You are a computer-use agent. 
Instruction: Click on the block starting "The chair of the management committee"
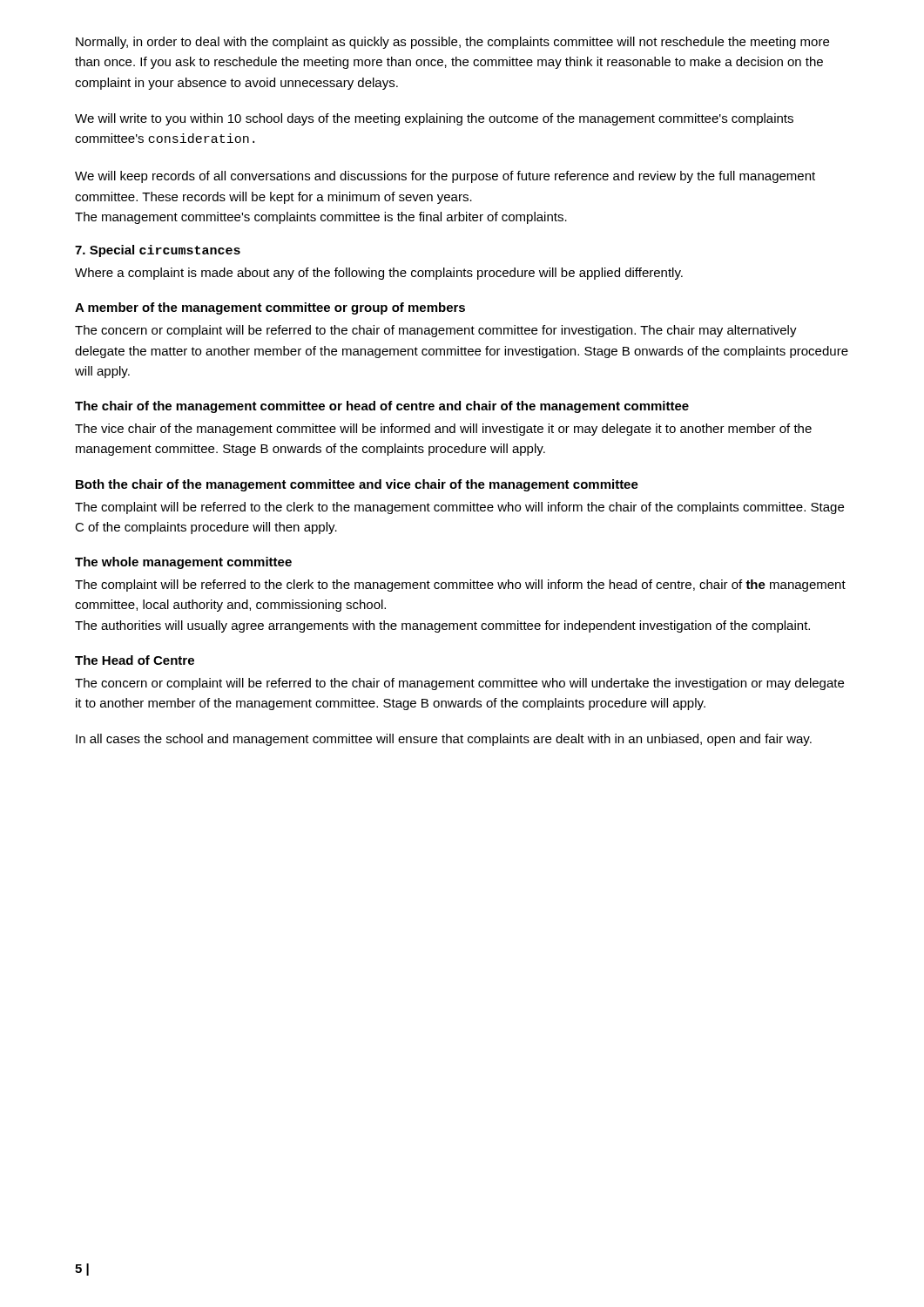click(382, 406)
